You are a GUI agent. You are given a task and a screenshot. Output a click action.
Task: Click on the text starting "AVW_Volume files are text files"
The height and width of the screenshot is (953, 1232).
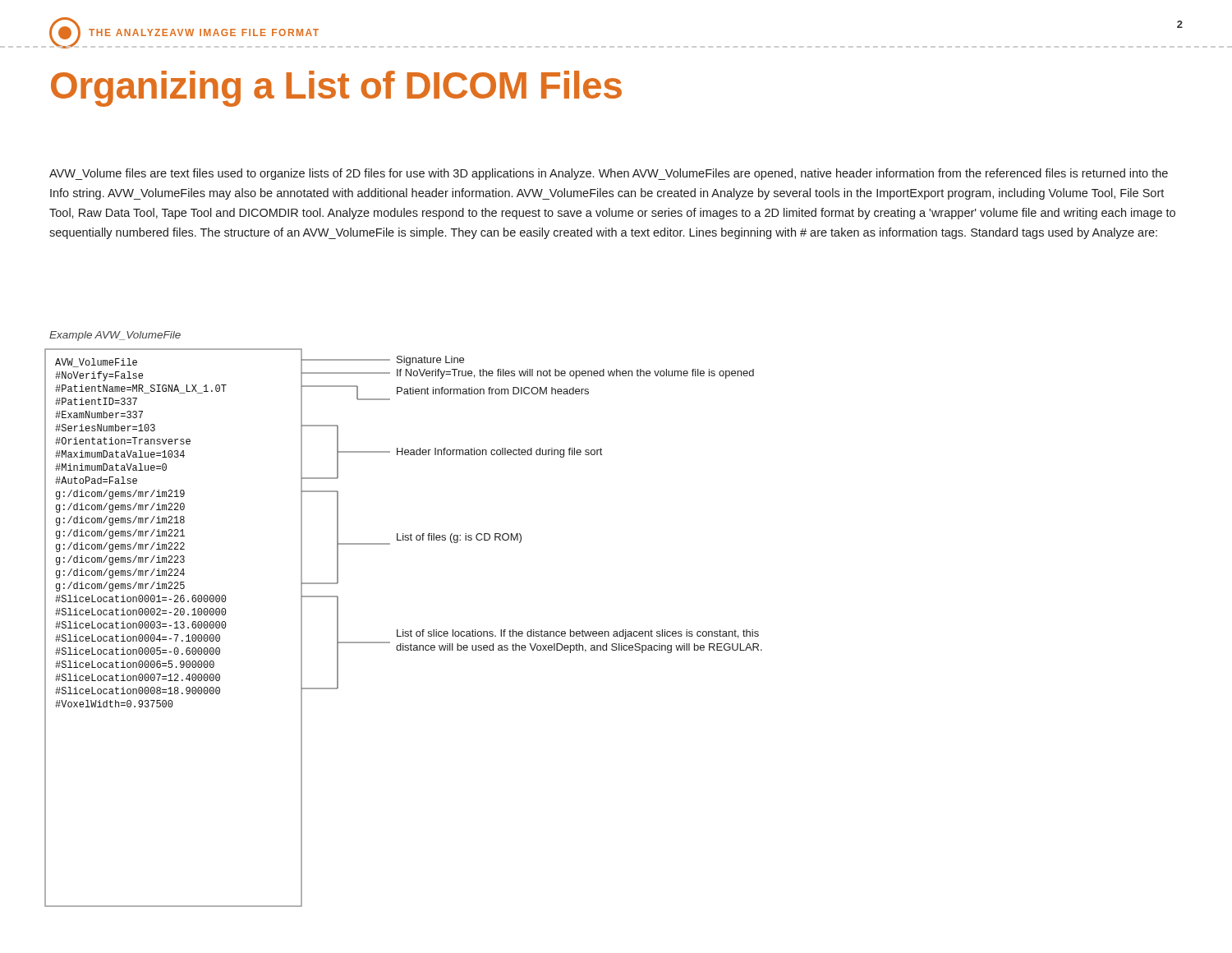(x=613, y=203)
